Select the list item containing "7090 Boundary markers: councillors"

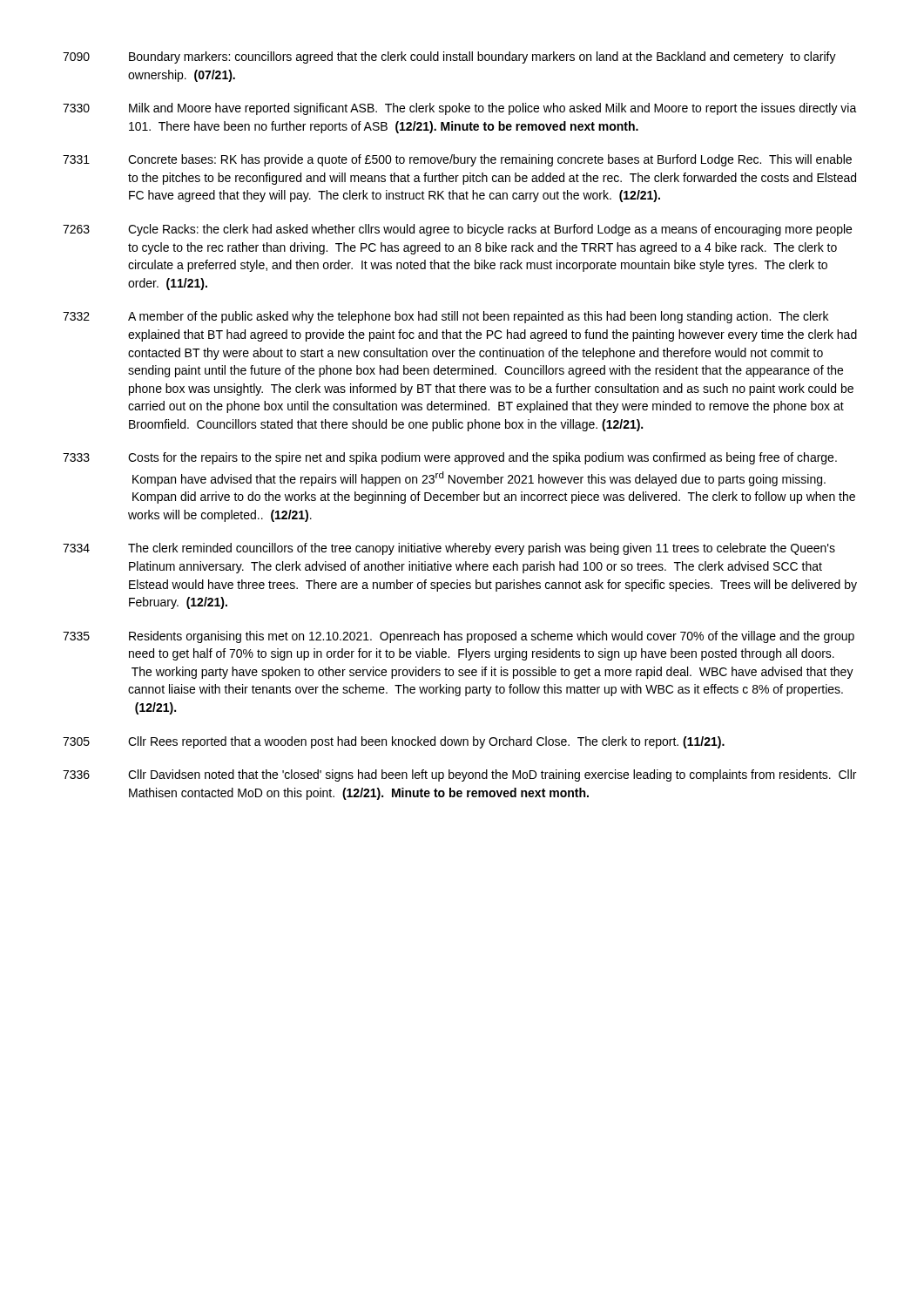click(462, 66)
